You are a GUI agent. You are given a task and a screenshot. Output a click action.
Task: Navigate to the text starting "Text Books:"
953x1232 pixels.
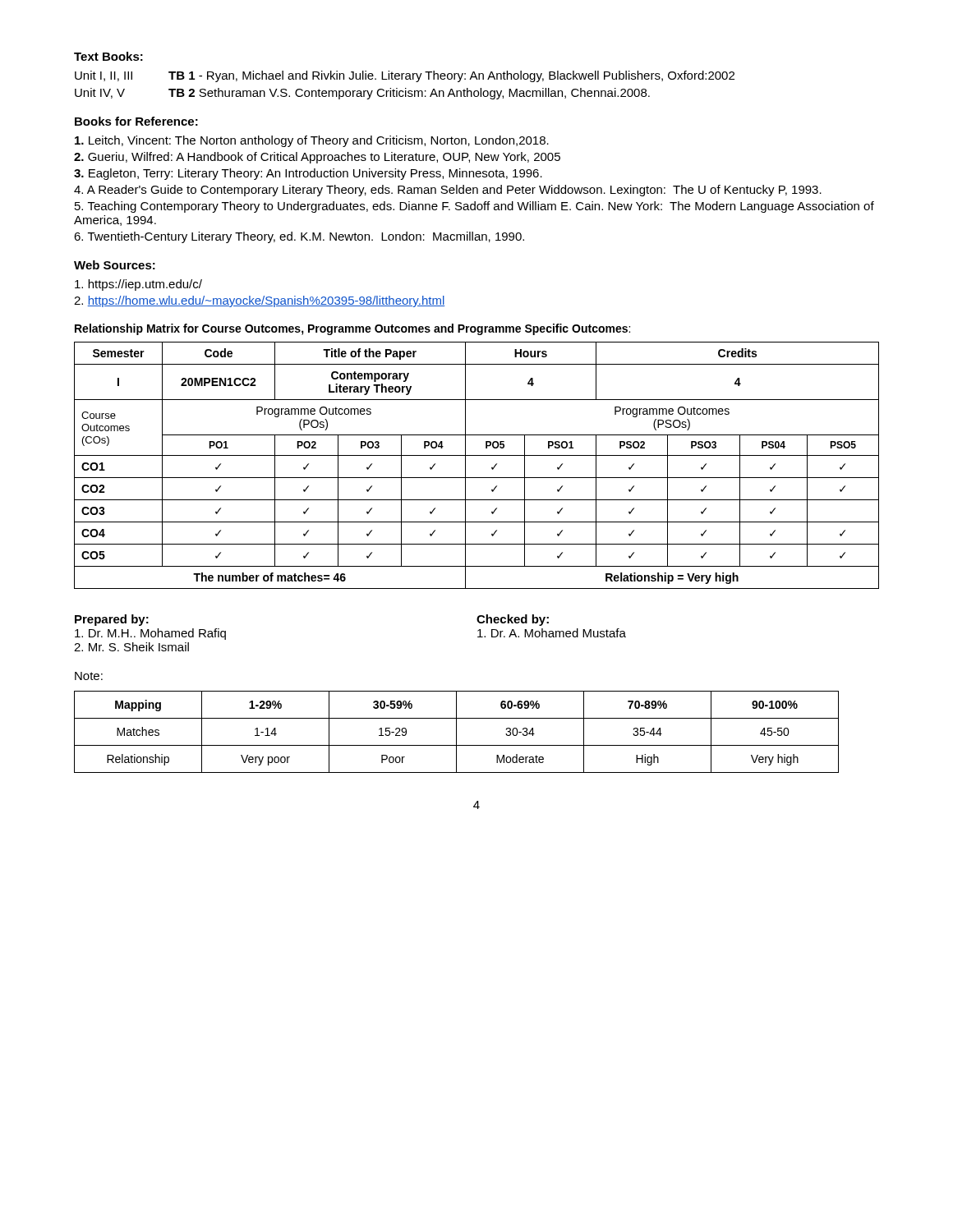(x=109, y=56)
